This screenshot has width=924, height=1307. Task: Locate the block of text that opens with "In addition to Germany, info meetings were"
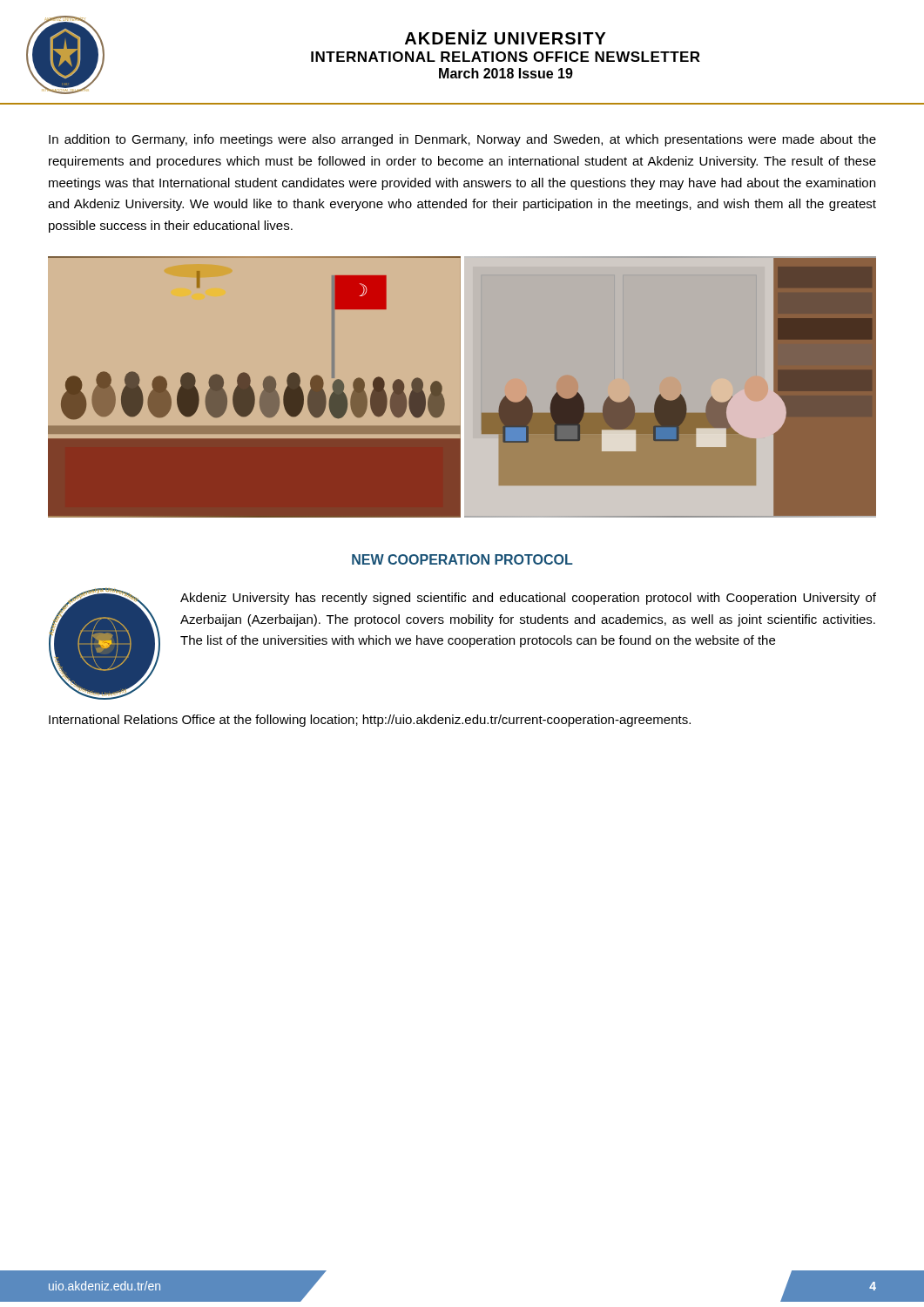(x=462, y=182)
